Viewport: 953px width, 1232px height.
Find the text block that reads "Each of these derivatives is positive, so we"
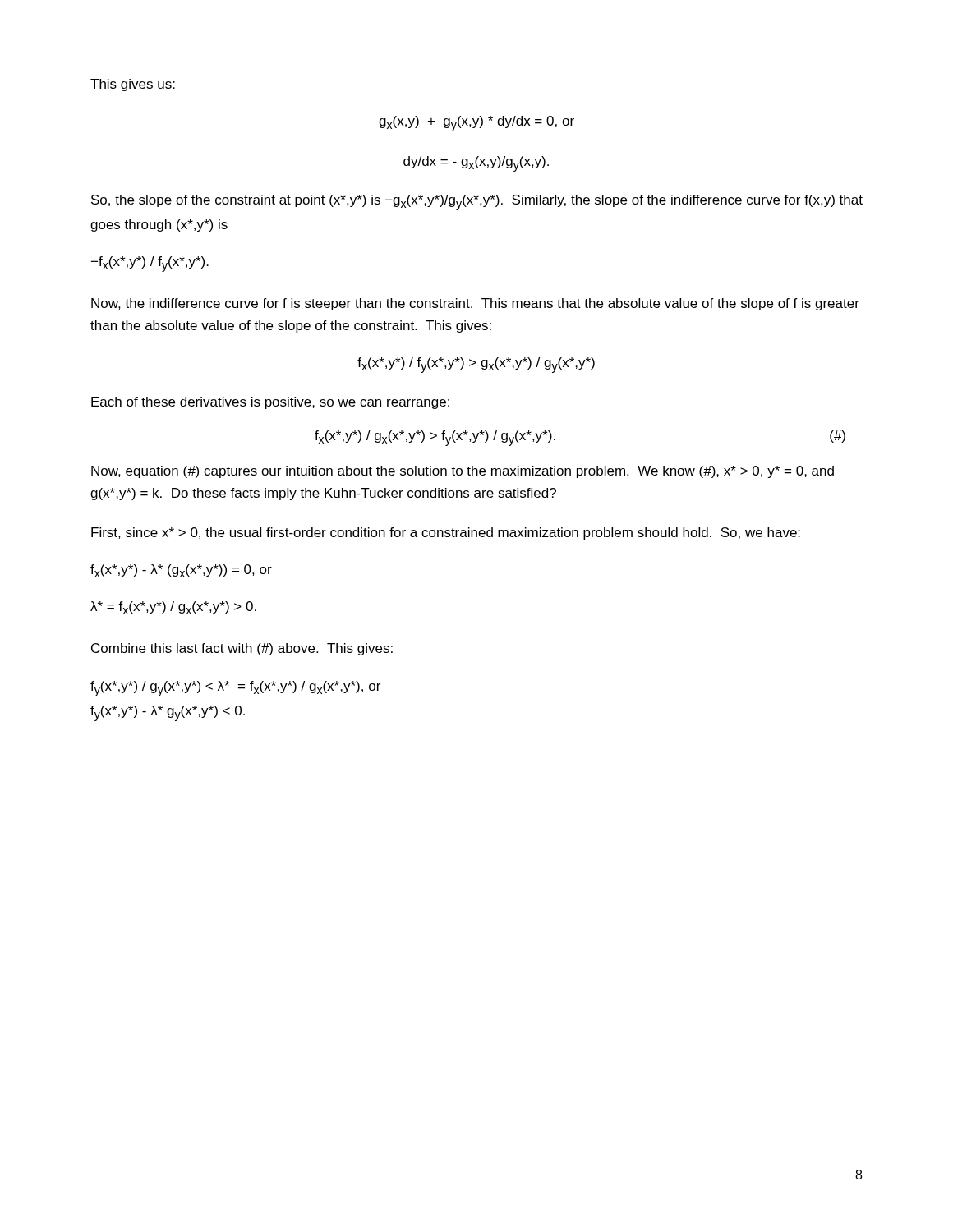point(270,402)
